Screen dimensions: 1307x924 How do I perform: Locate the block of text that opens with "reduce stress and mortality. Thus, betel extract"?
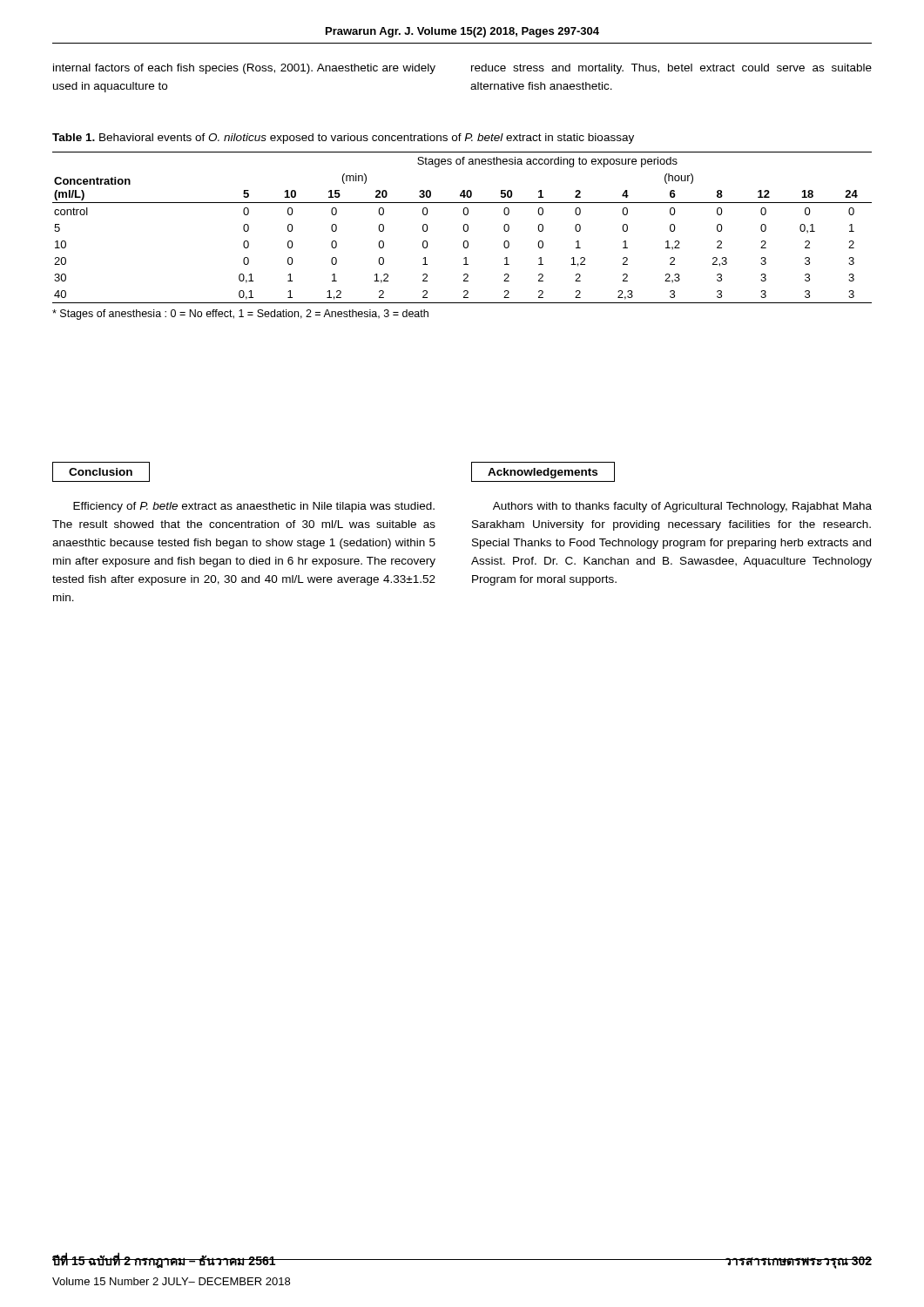tap(671, 77)
